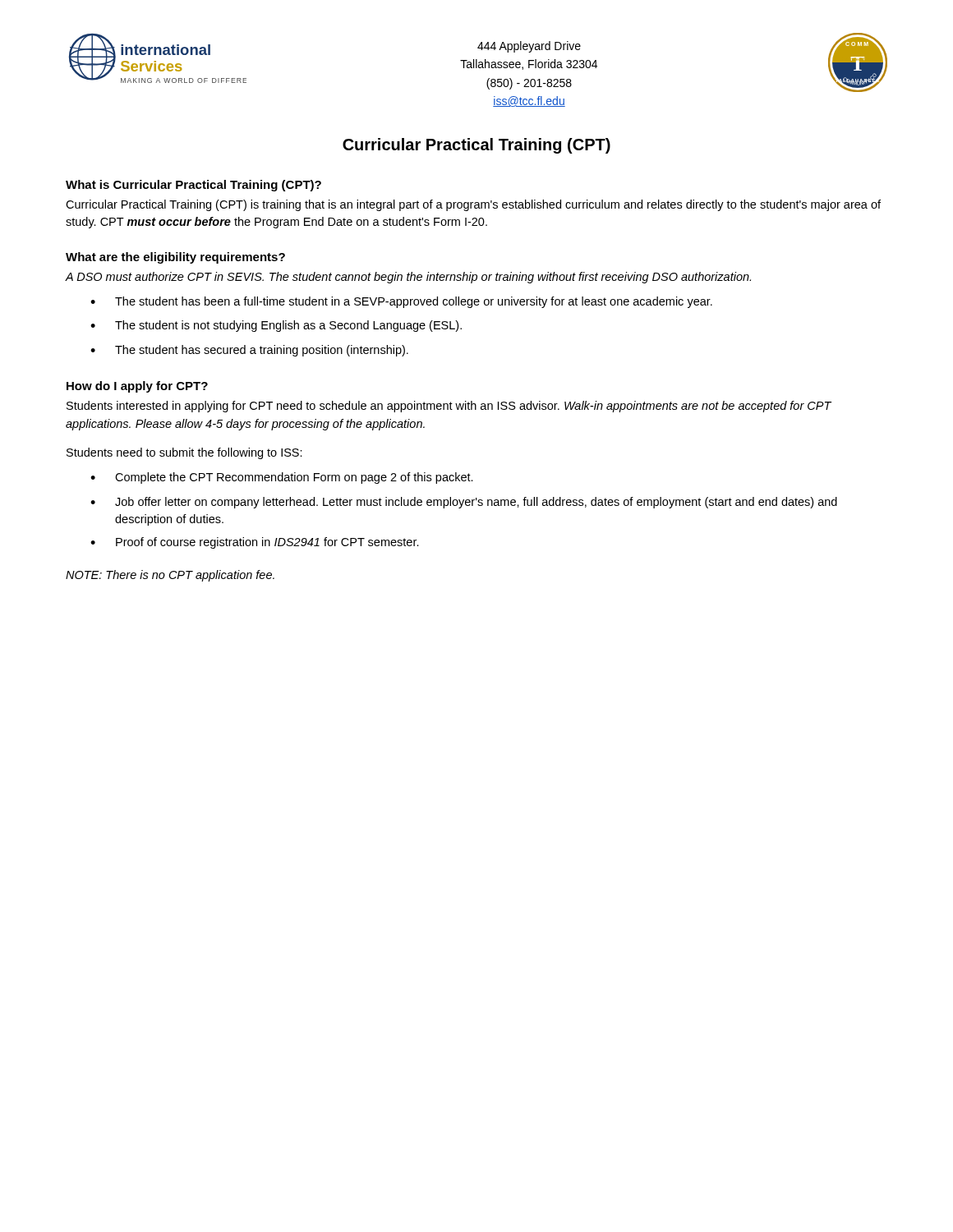Click where it says "Curricular Practical Training (CPT)"
The width and height of the screenshot is (953, 1232).
click(x=476, y=144)
